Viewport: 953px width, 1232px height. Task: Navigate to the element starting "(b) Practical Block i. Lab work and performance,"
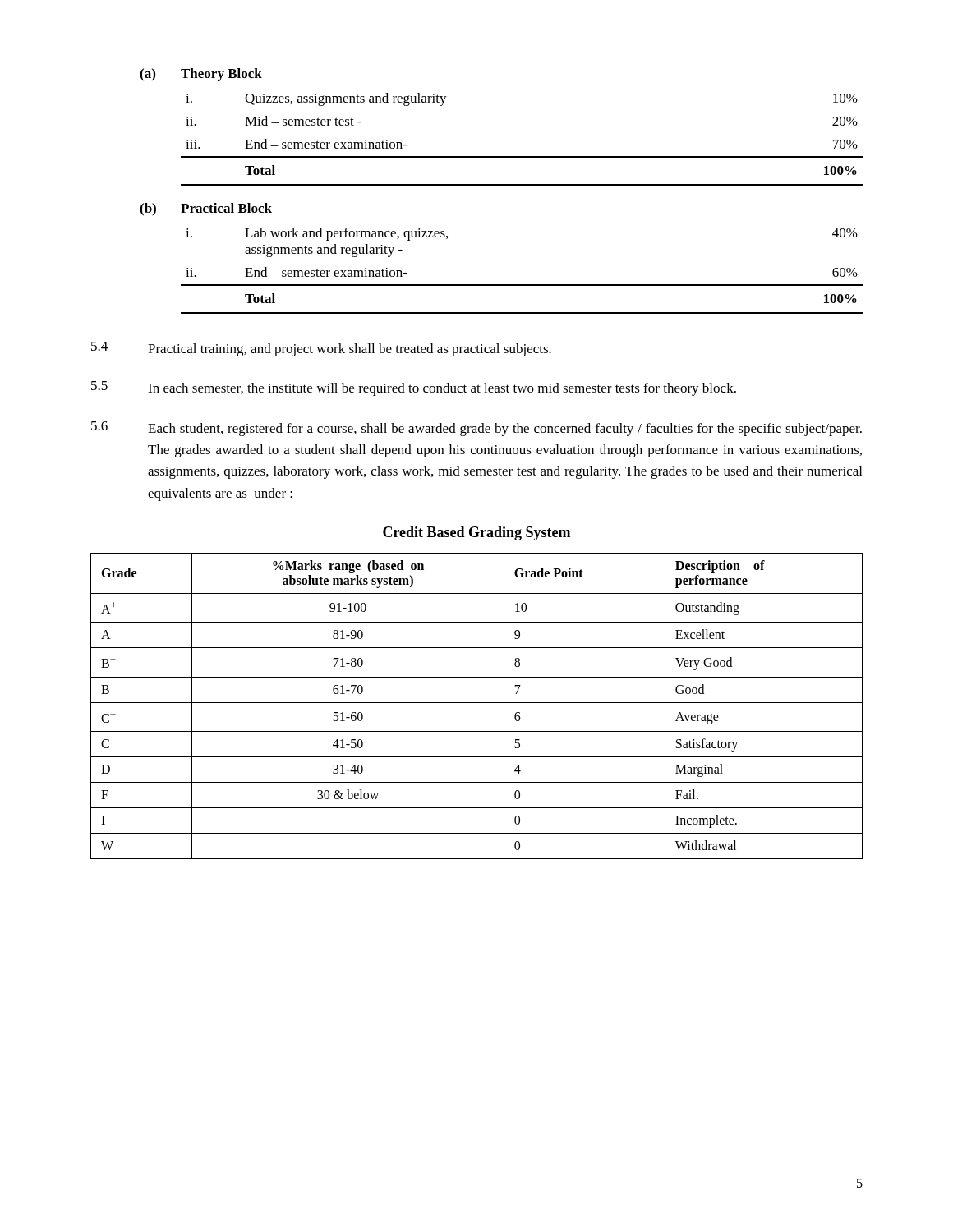pyautogui.click(x=206, y=209)
